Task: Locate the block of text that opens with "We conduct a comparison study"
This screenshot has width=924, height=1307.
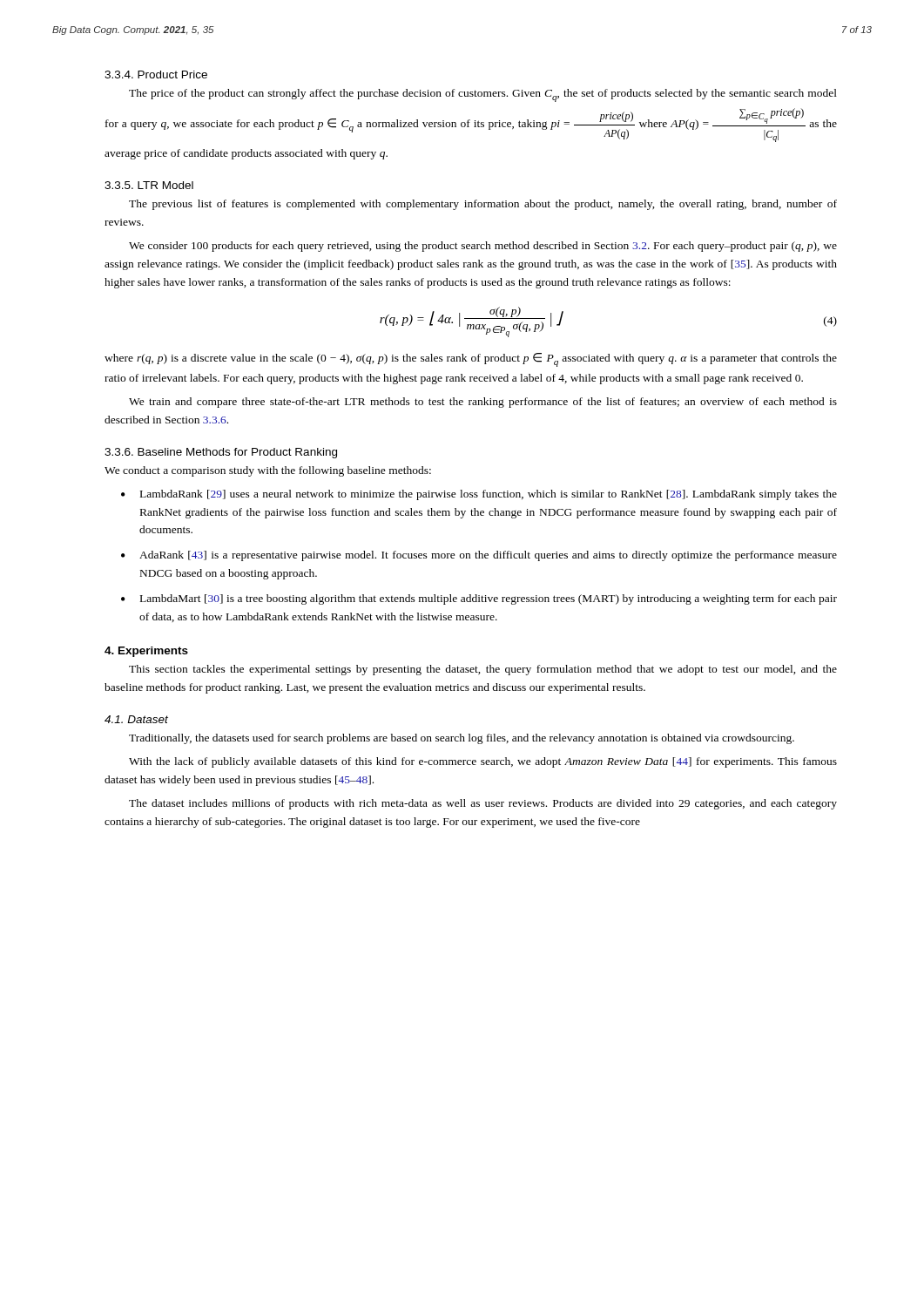Action: coord(268,470)
